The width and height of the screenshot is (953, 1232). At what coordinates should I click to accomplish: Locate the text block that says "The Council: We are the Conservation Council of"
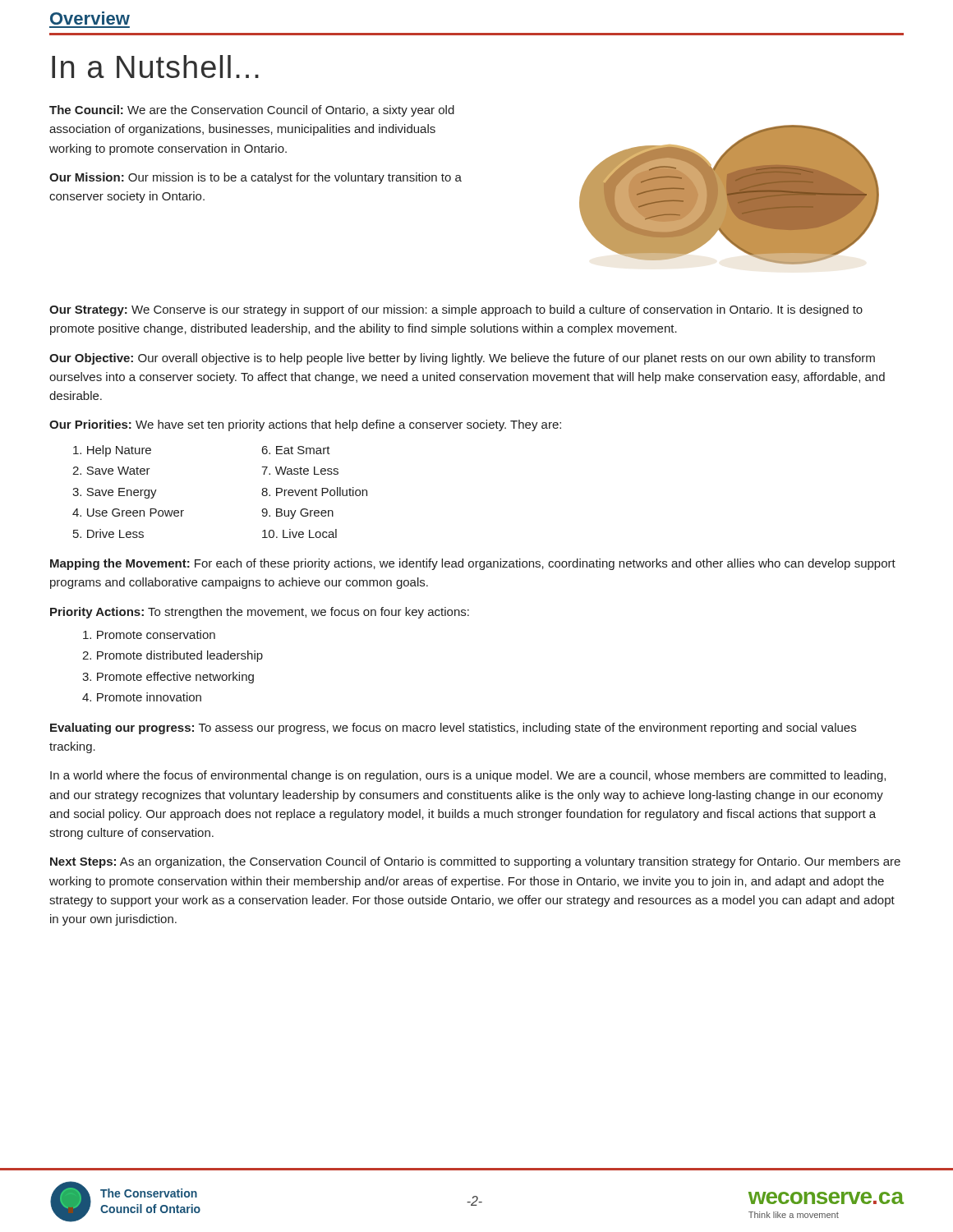pos(252,129)
